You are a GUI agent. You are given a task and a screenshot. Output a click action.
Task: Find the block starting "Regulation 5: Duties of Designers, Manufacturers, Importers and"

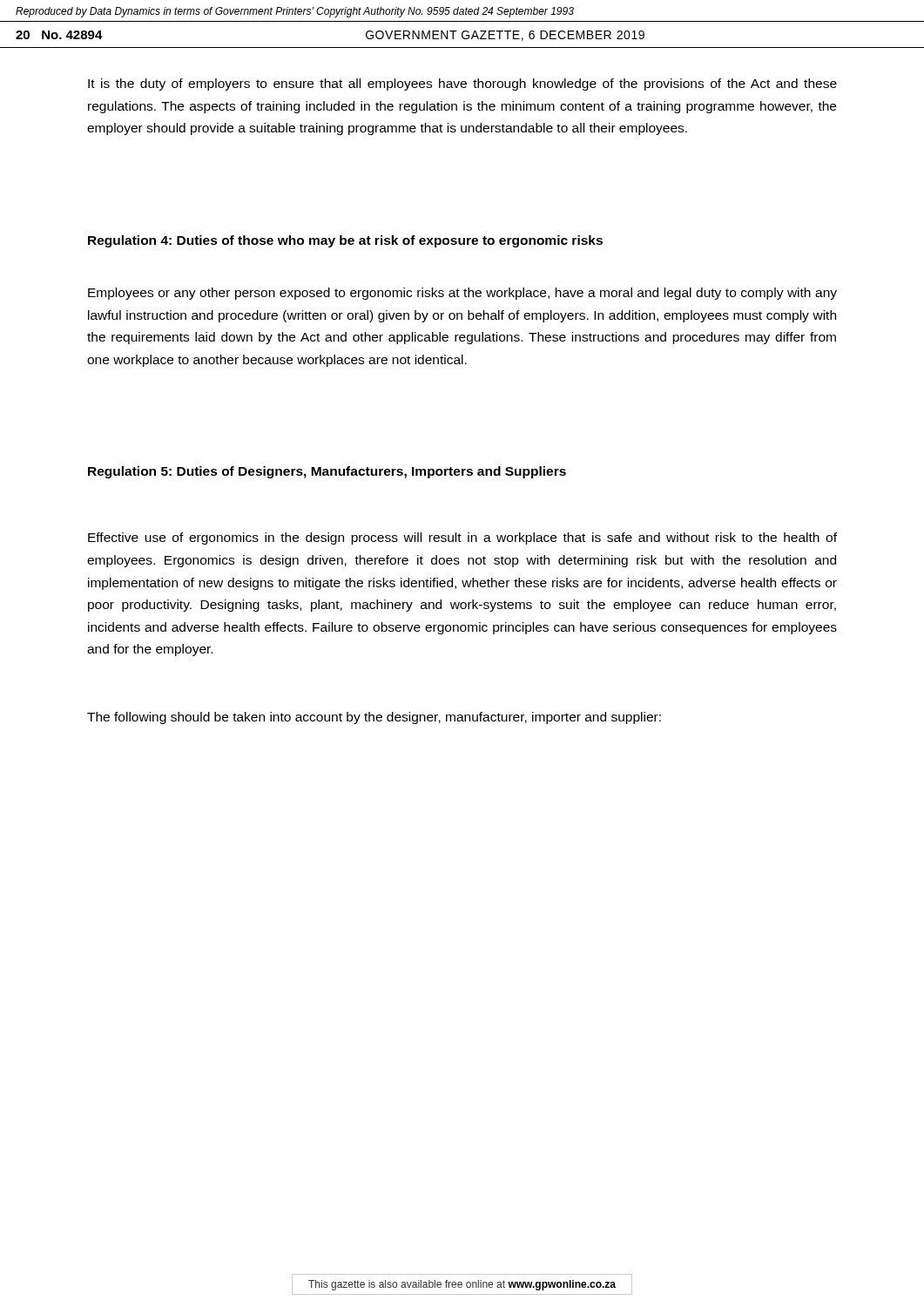(x=327, y=471)
